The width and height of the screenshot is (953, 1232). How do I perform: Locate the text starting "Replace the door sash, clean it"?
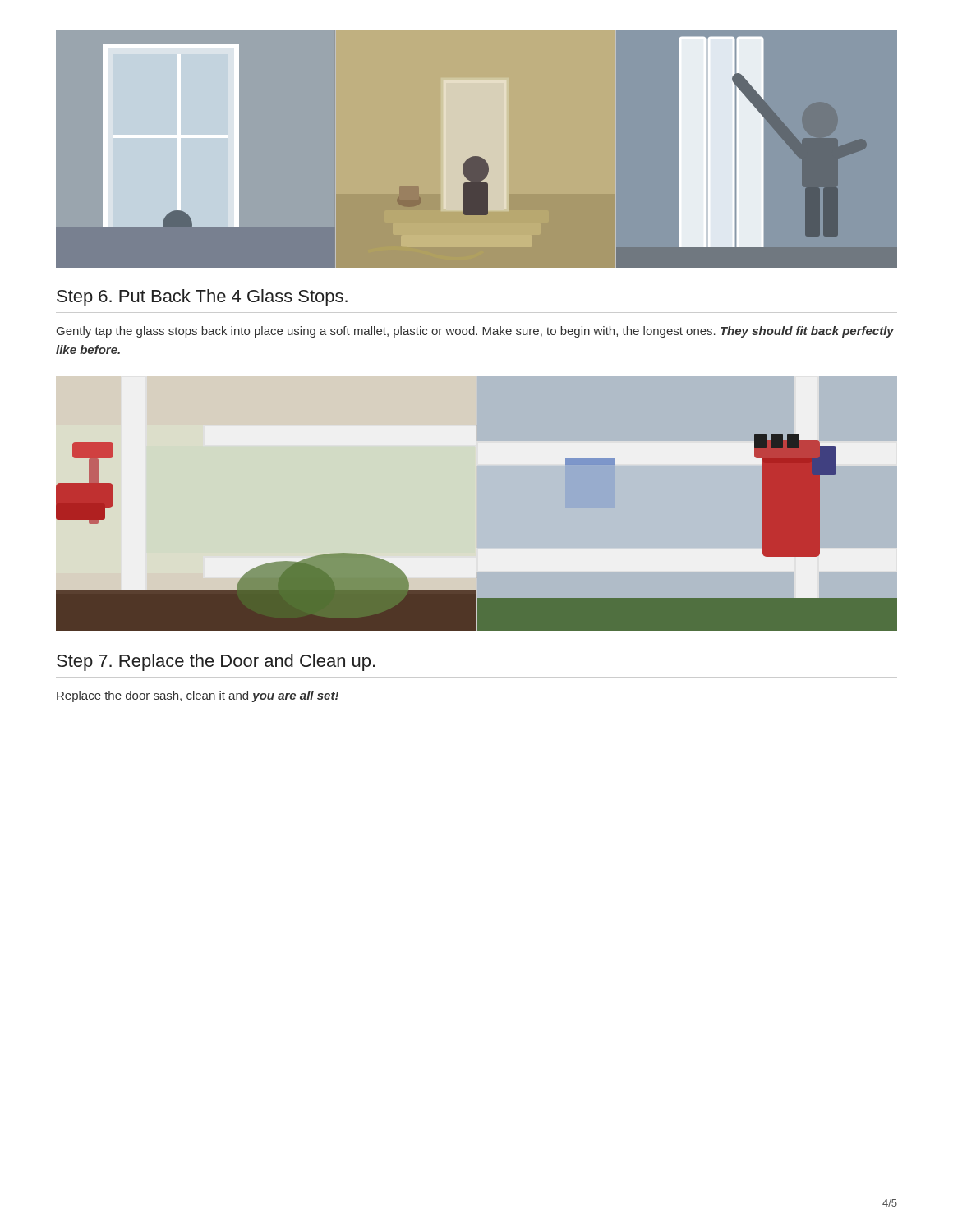coord(197,695)
